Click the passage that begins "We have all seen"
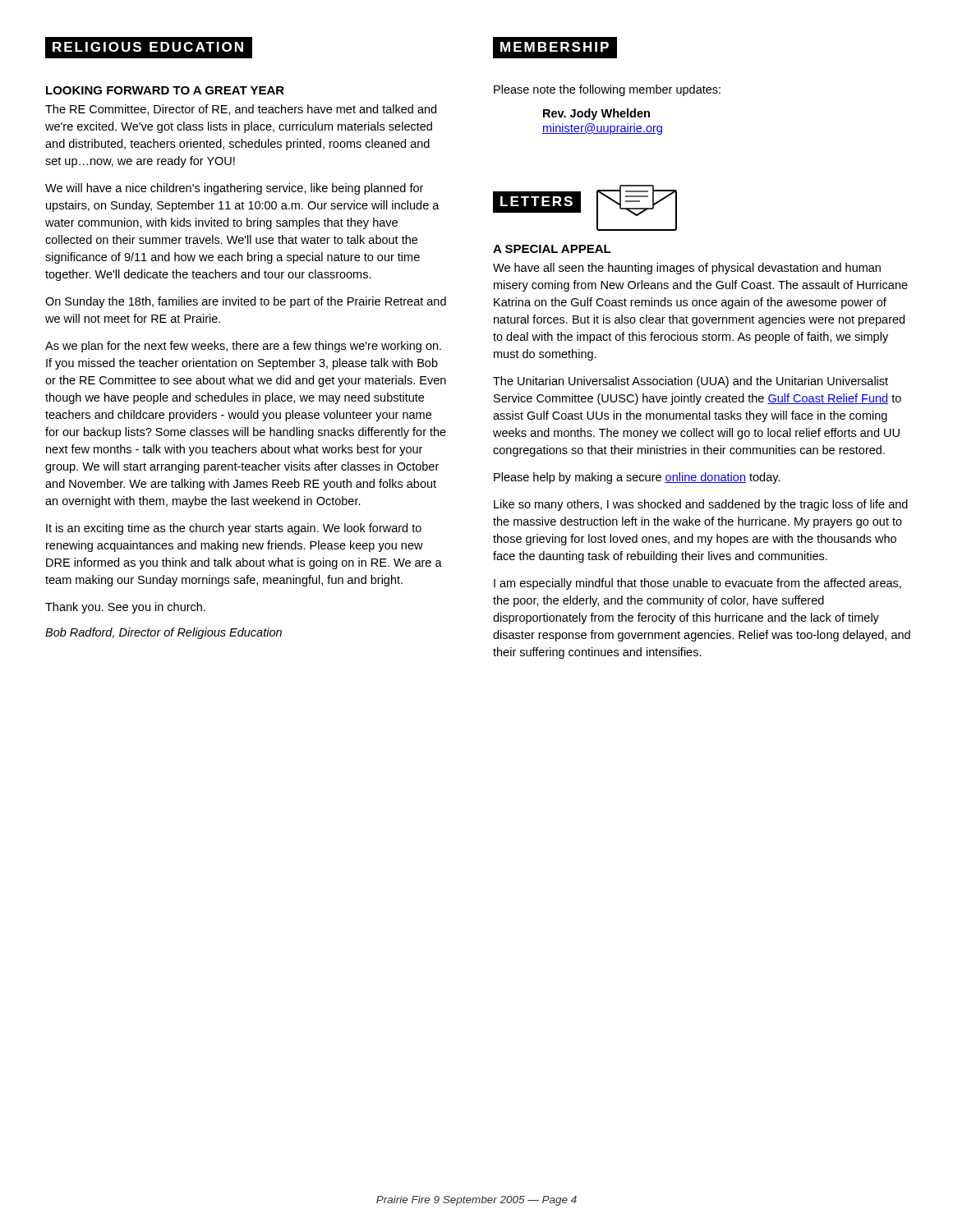 [700, 311]
